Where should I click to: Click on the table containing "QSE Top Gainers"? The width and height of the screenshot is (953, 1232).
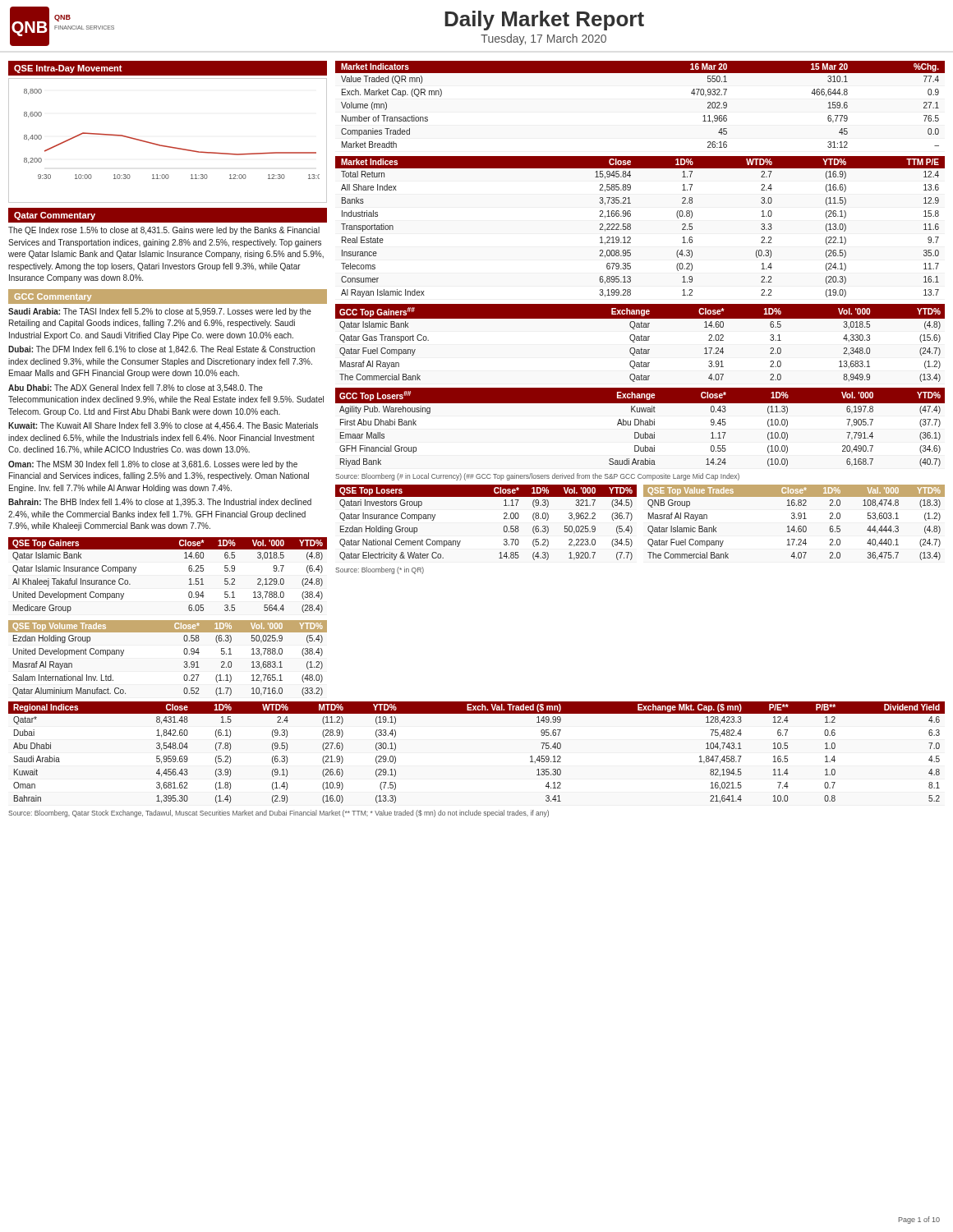click(168, 576)
